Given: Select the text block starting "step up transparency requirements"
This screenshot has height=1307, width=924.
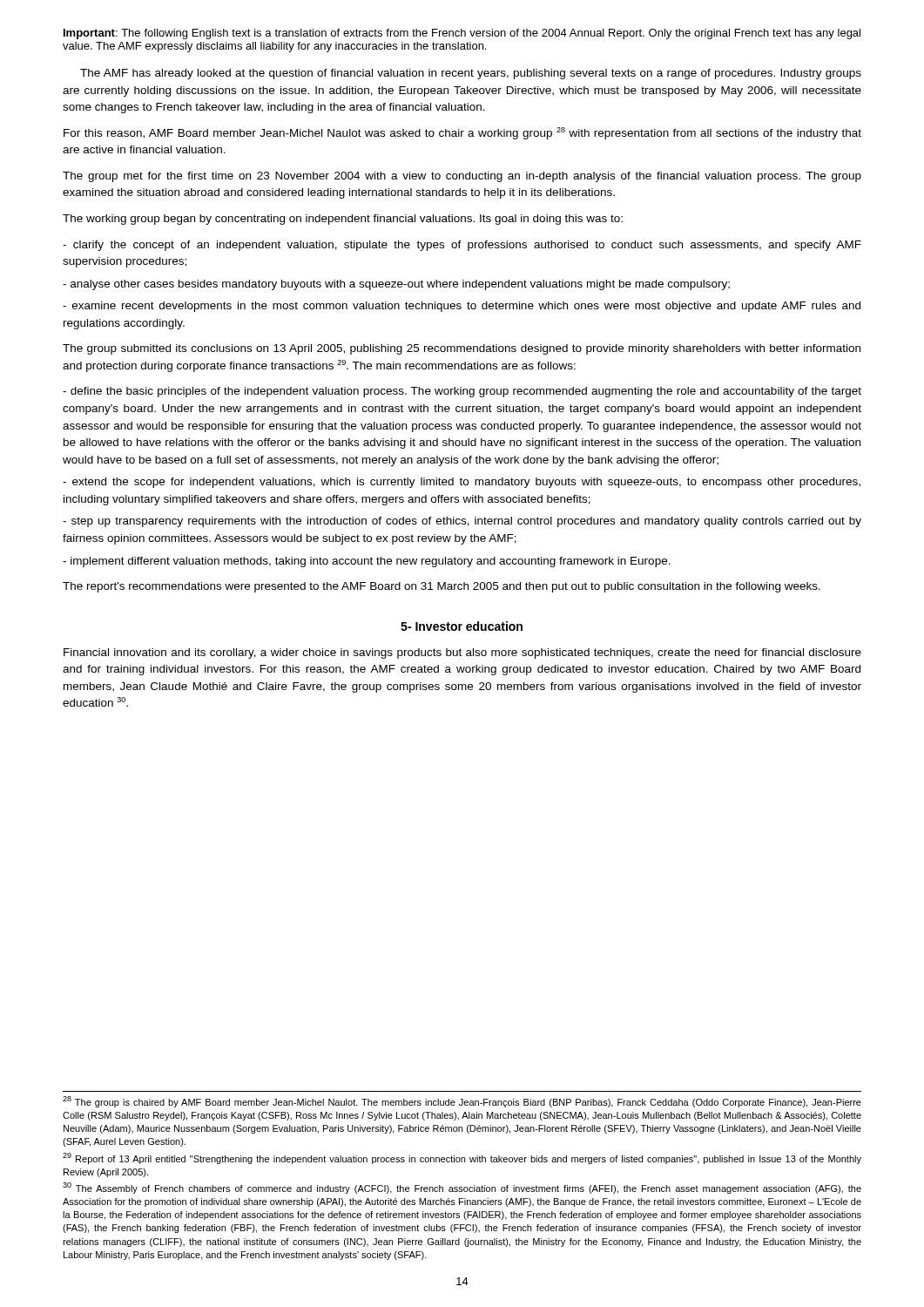Looking at the screenshot, I should pyautogui.click(x=462, y=530).
